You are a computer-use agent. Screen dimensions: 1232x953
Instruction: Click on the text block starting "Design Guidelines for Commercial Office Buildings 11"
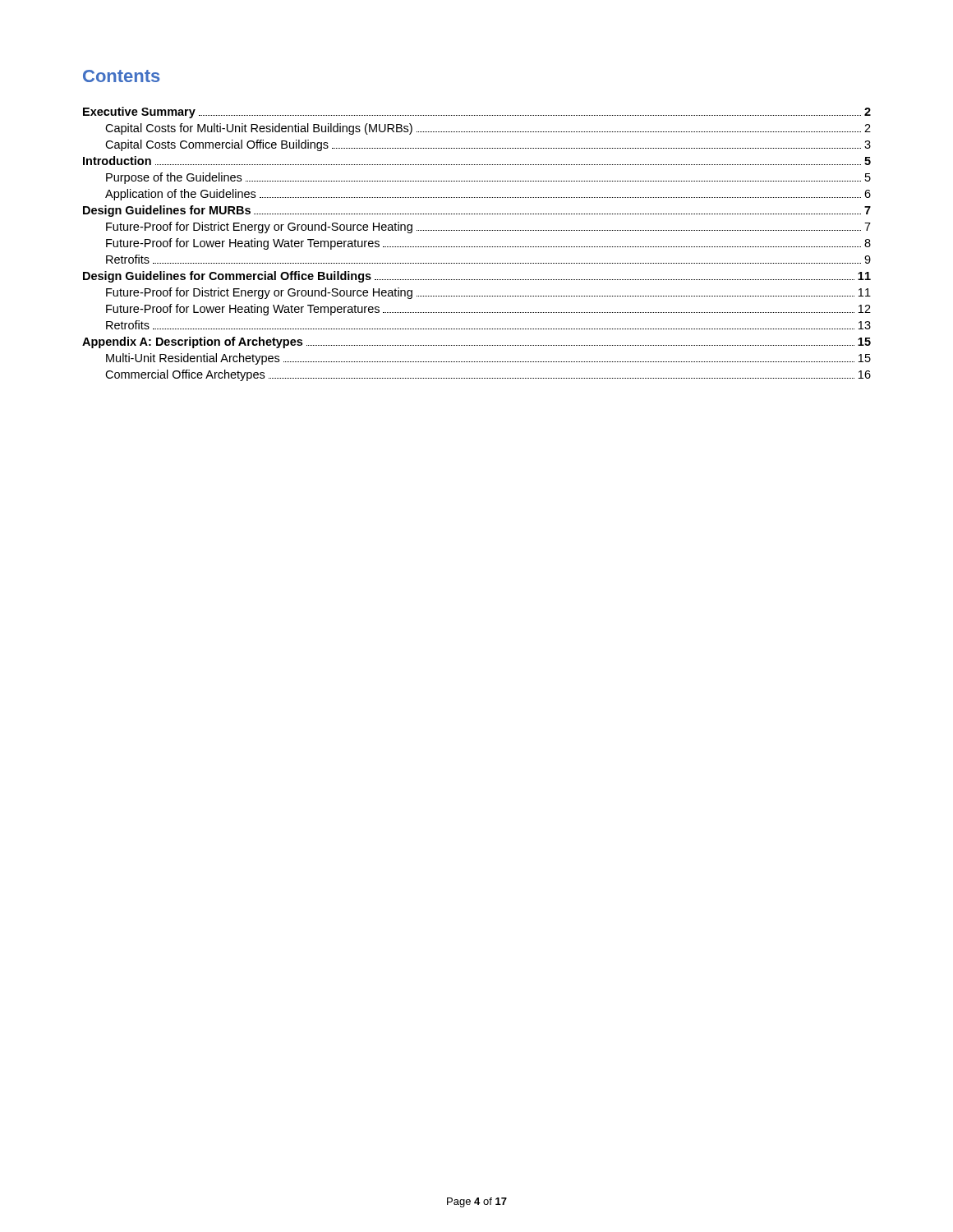click(476, 276)
